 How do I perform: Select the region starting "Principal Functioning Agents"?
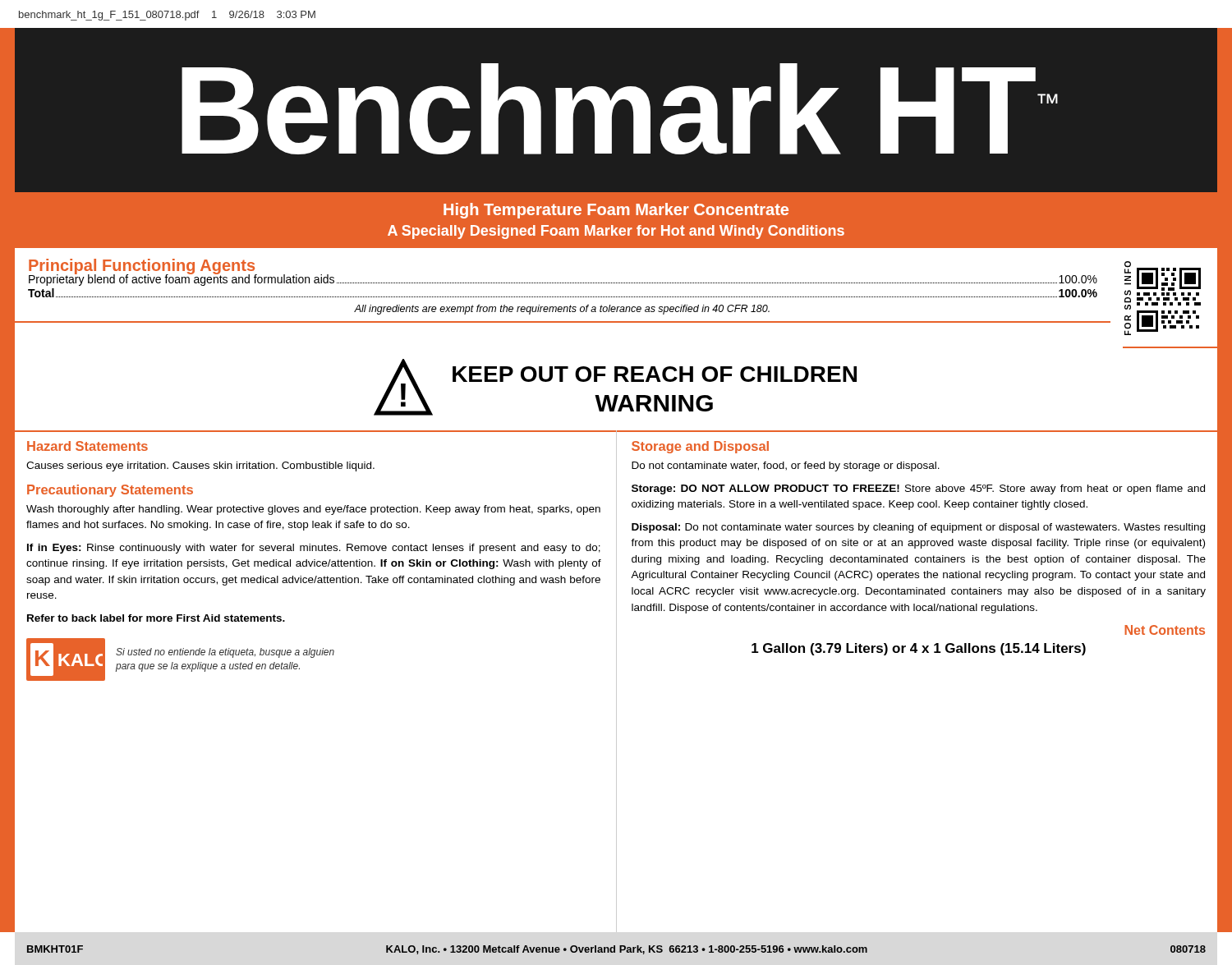pyautogui.click(x=179, y=267)
